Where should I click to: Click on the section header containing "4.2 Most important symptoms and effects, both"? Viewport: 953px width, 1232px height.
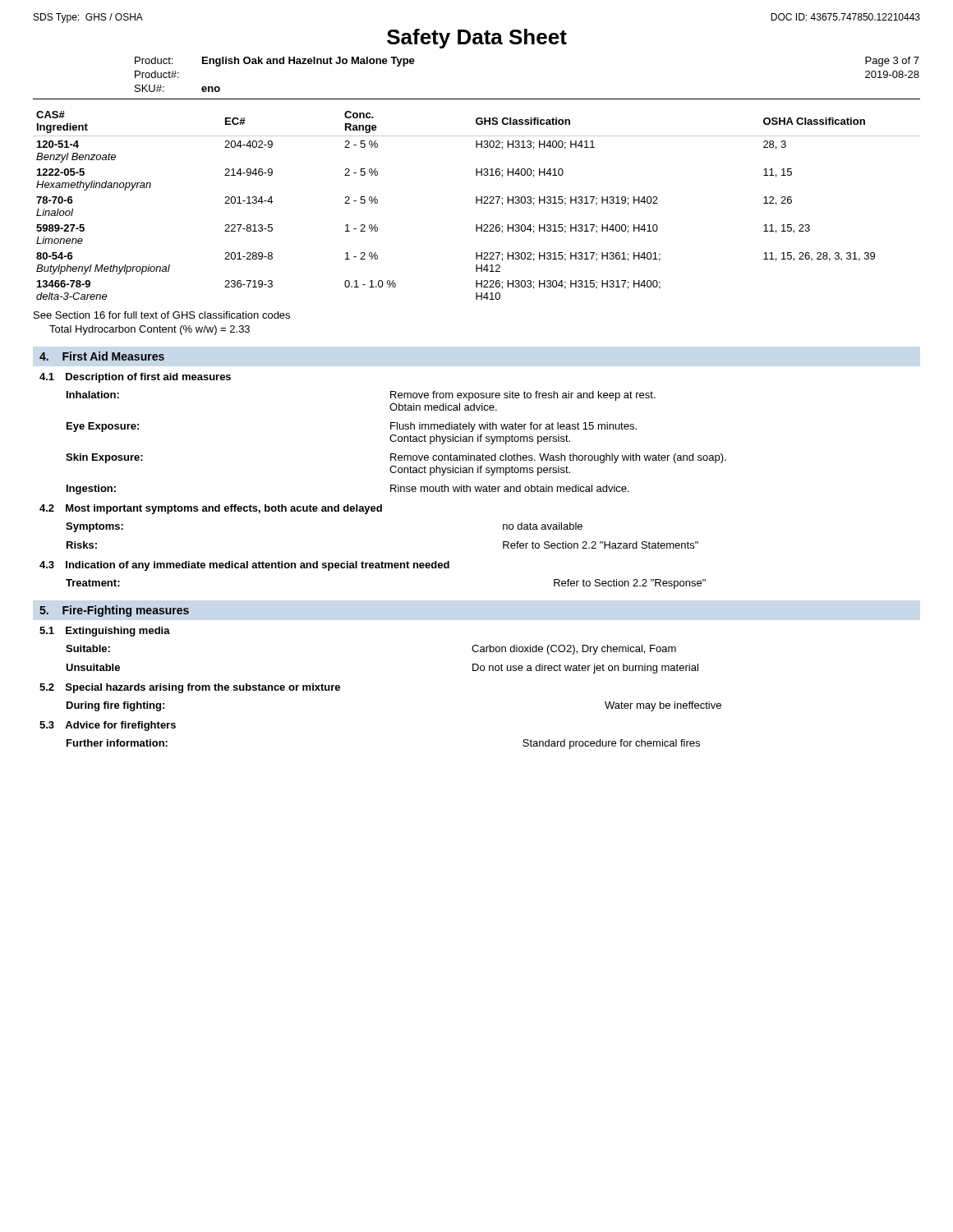pos(211,508)
